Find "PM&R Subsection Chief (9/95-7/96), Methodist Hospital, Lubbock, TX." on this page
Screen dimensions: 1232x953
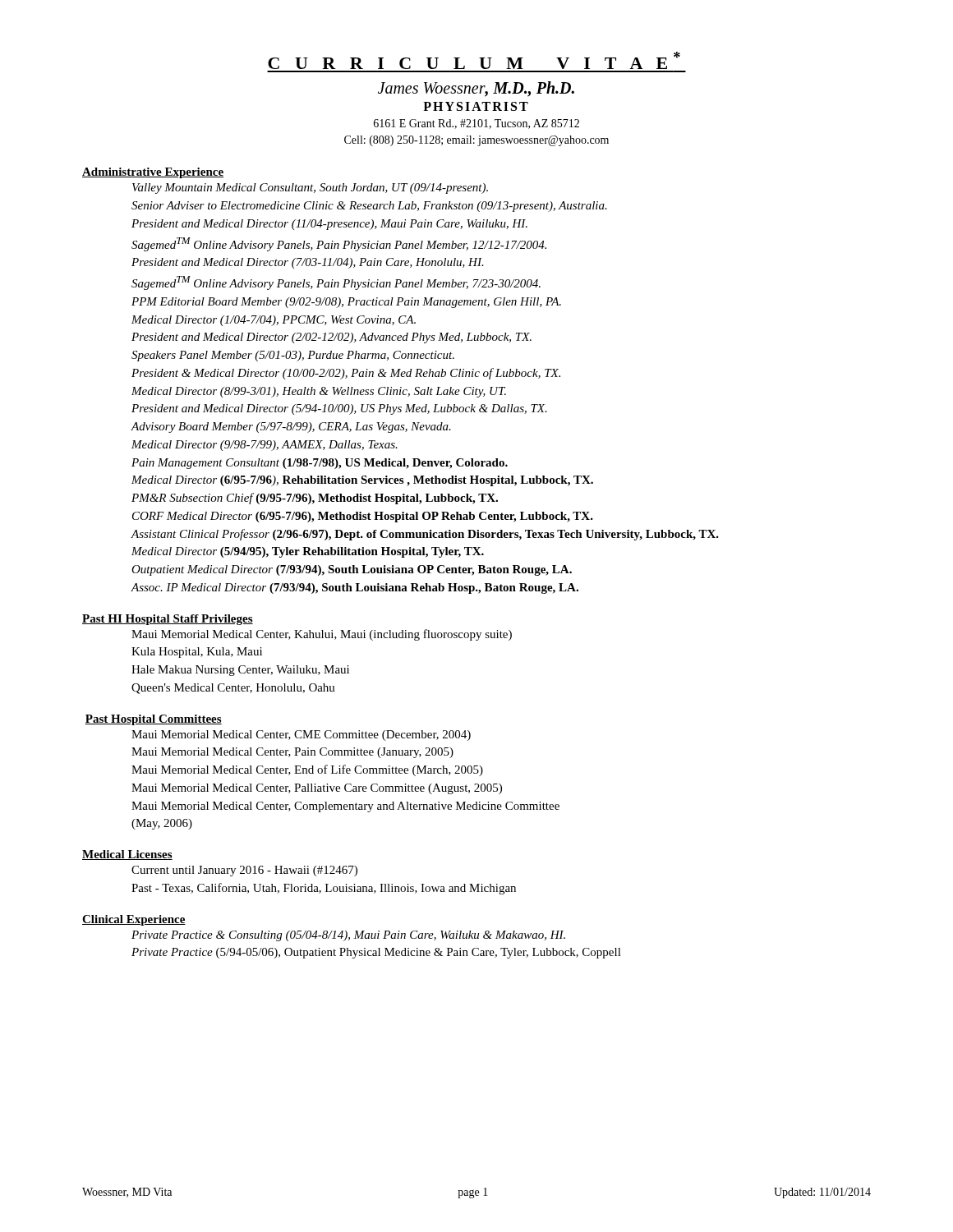click(315, 498)
